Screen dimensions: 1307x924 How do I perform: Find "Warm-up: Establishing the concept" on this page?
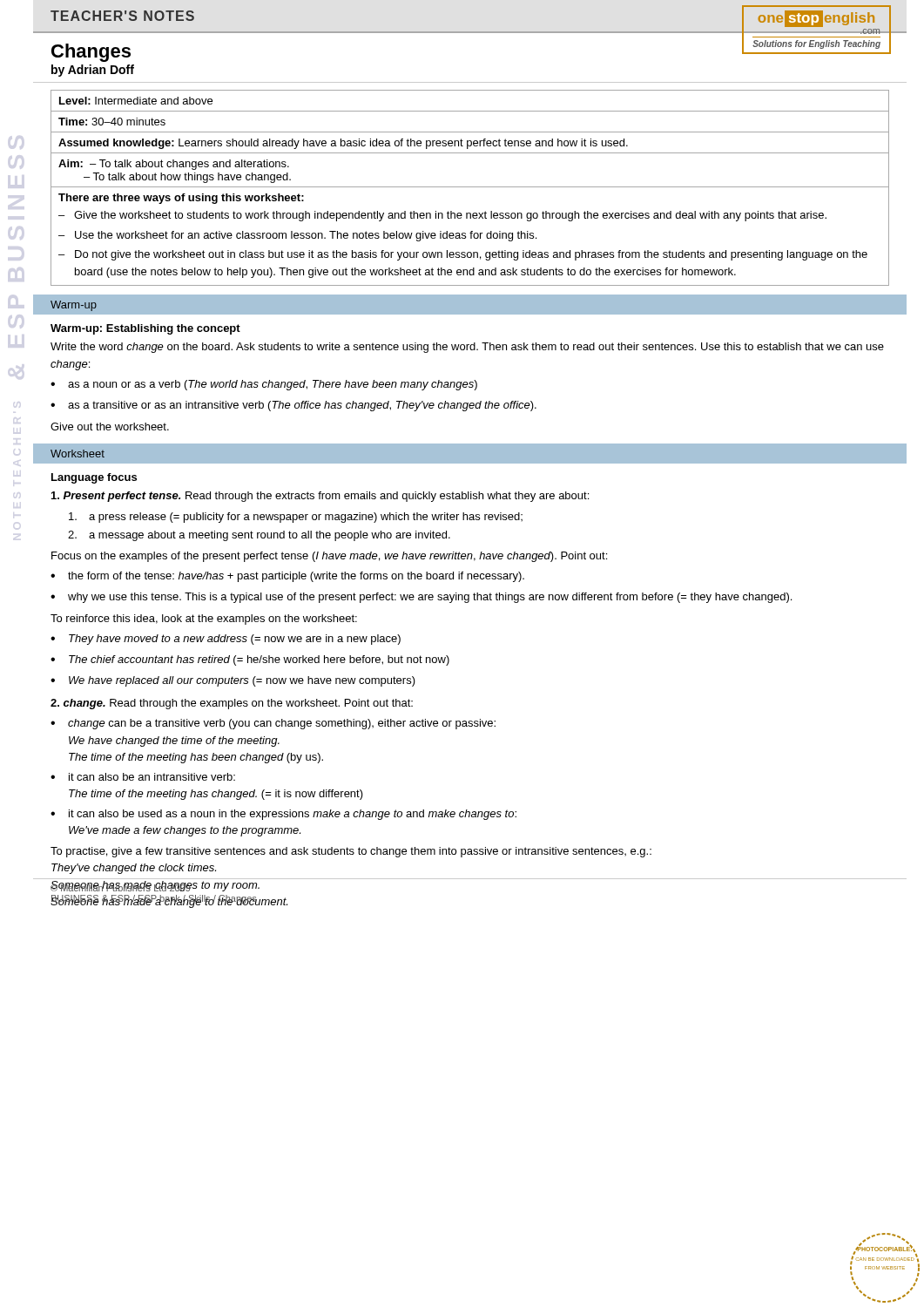(145, 328)
